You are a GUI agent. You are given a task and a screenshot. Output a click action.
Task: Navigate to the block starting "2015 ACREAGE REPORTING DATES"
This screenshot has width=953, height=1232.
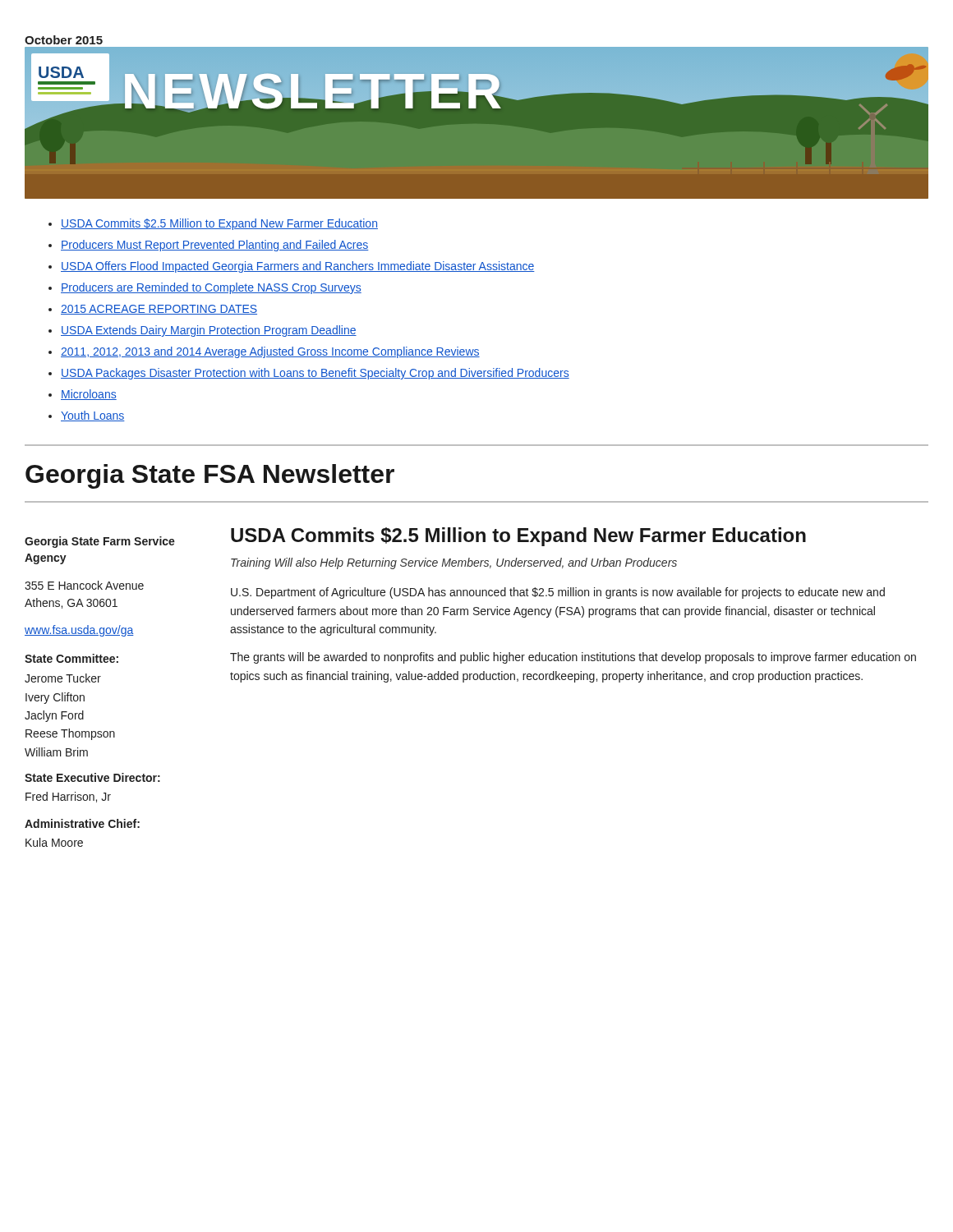point(159,309)
